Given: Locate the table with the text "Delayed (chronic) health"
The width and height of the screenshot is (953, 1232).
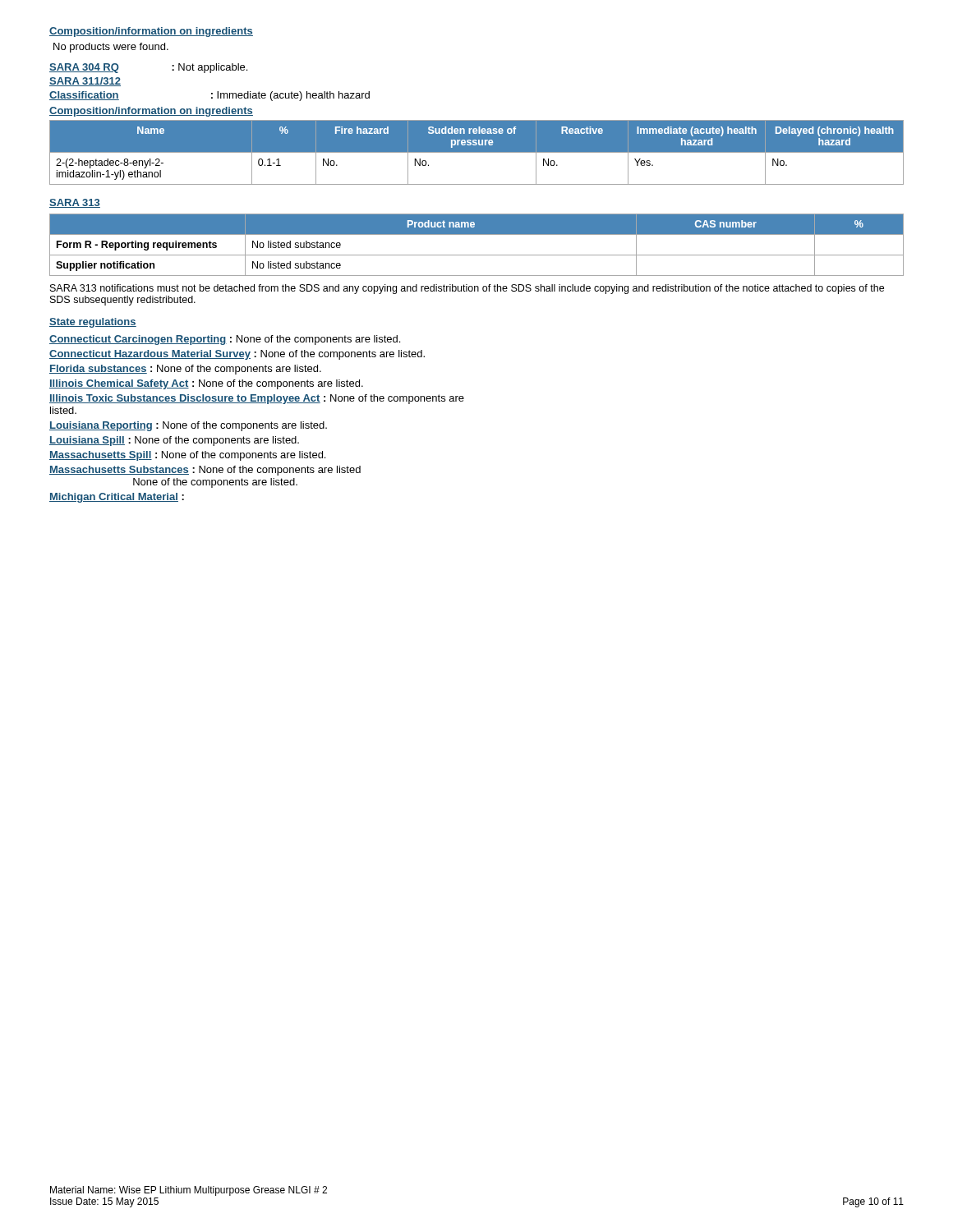Looking at the screenshot, I should pyautogui.click(x=476, y=152).
